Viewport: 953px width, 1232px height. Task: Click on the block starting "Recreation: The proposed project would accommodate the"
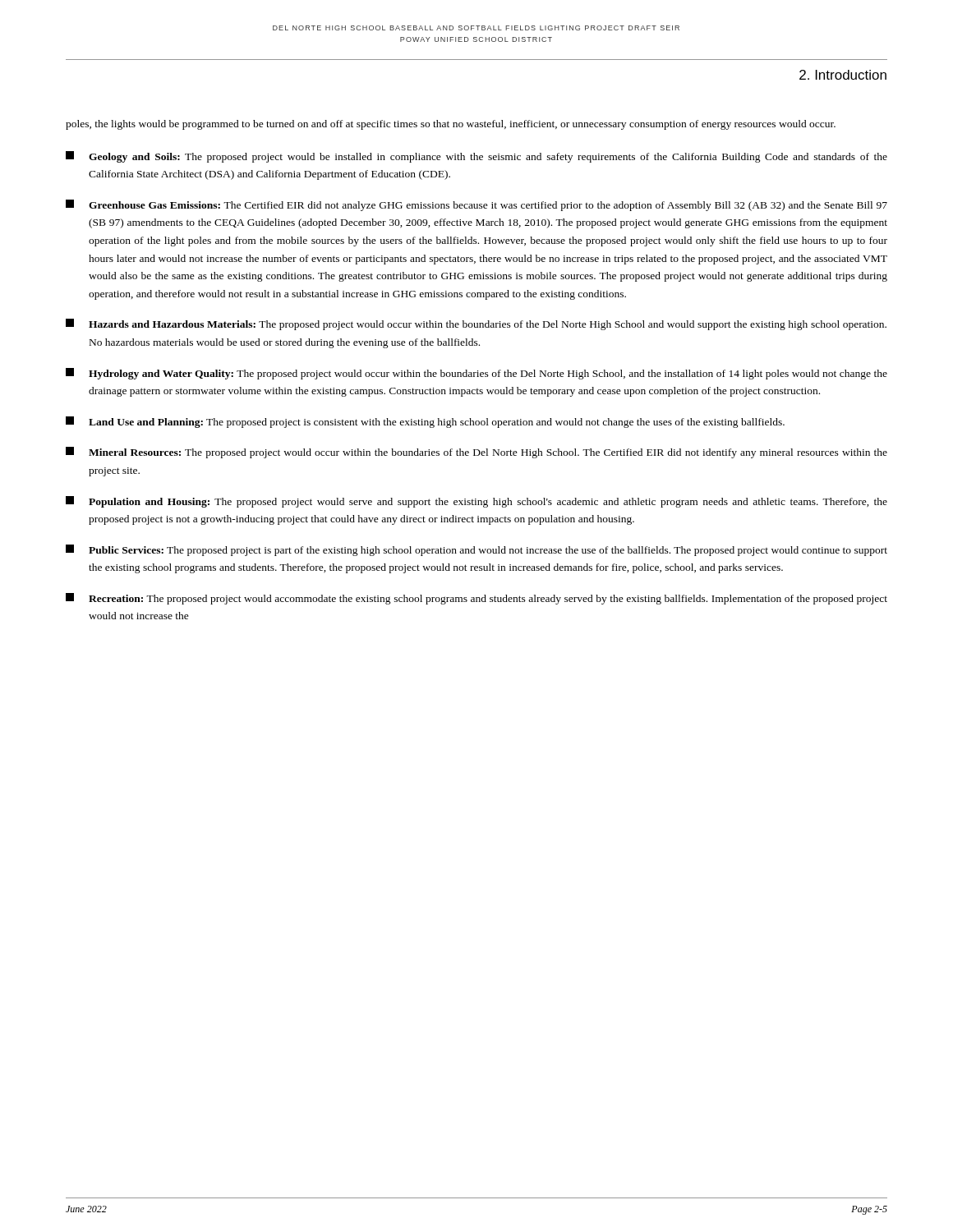pyautogui.click(x=476, y=607)
